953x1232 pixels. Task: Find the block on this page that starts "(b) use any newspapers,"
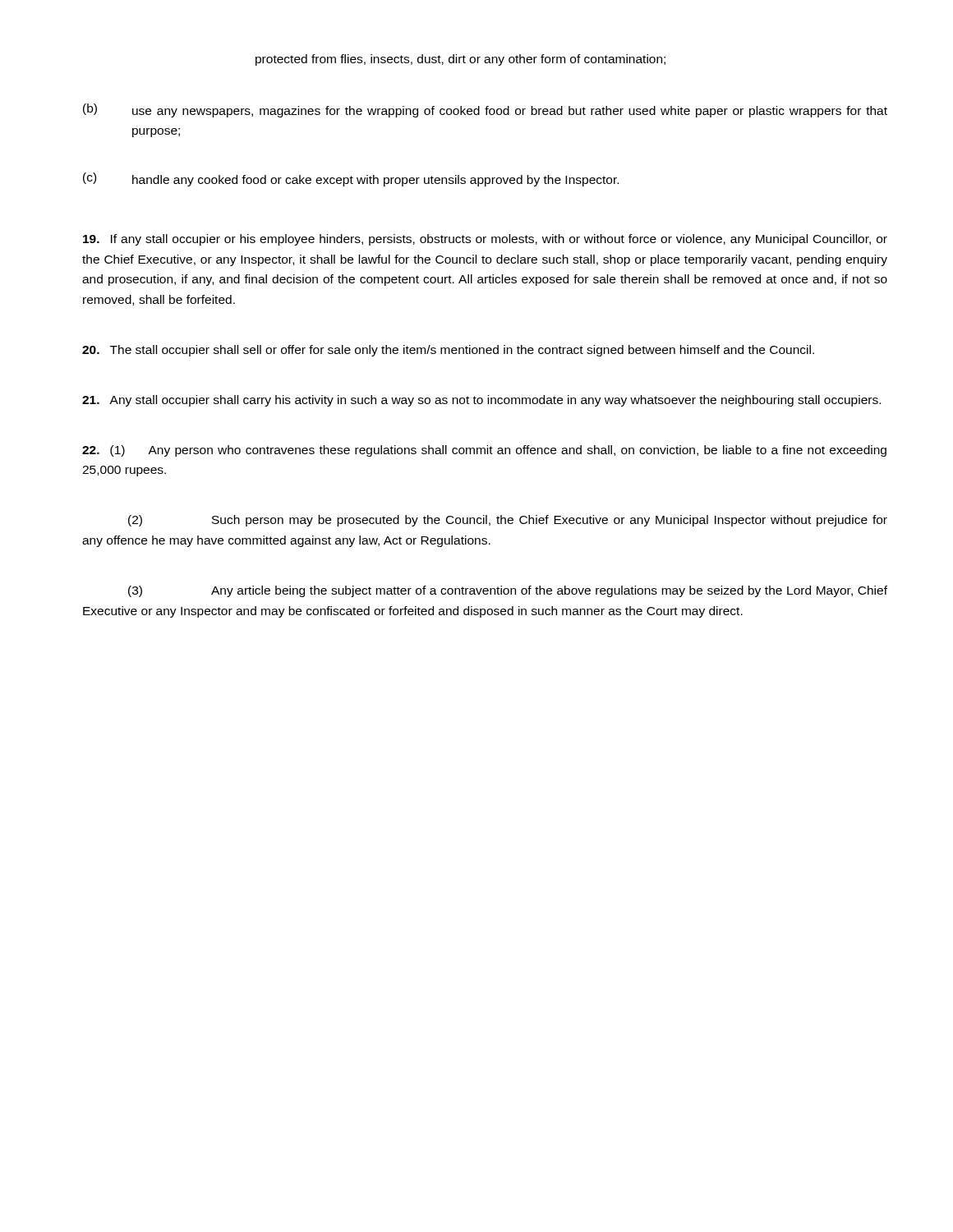(485, 121)
